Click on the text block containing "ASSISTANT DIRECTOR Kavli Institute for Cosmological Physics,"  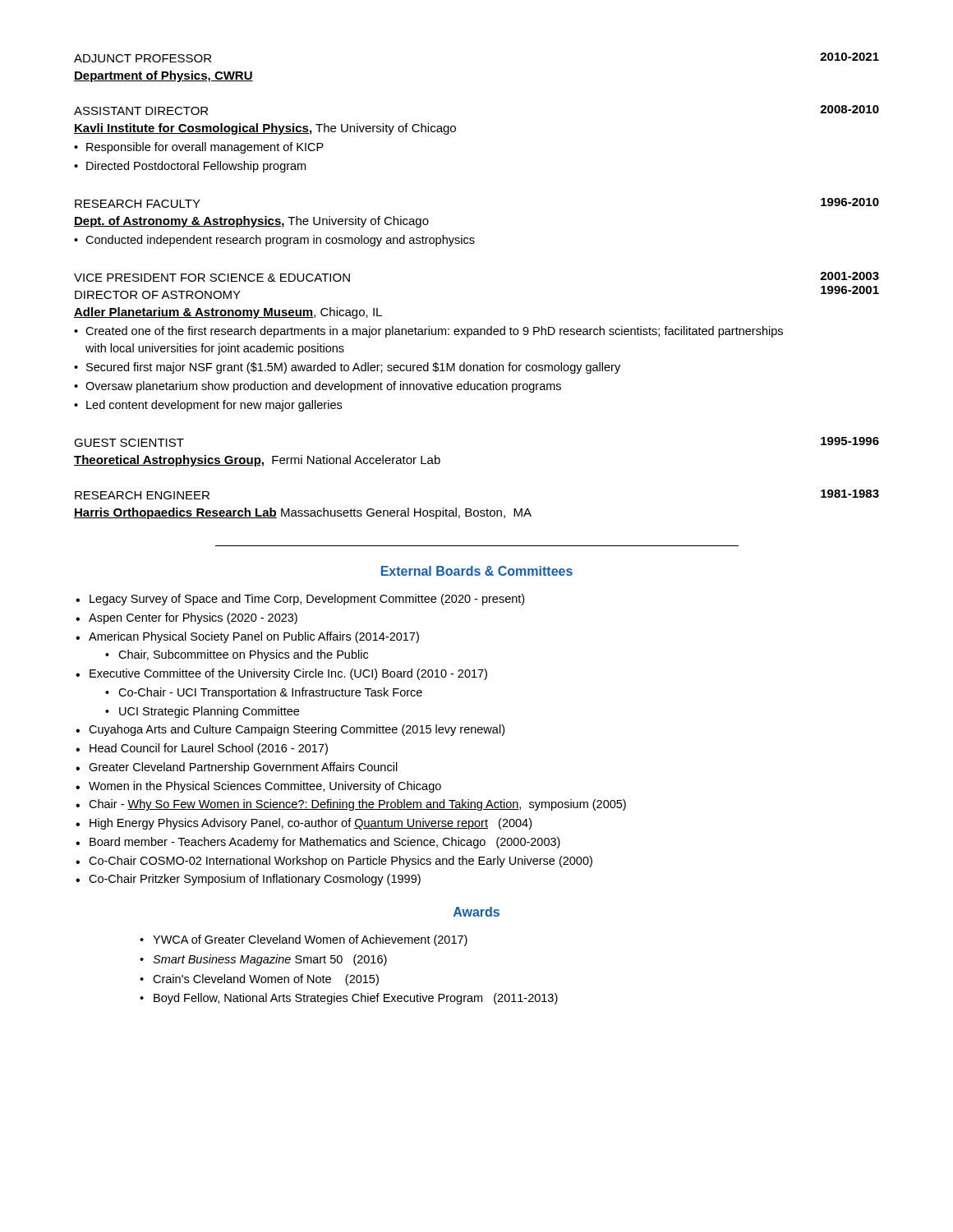point(138,110)
